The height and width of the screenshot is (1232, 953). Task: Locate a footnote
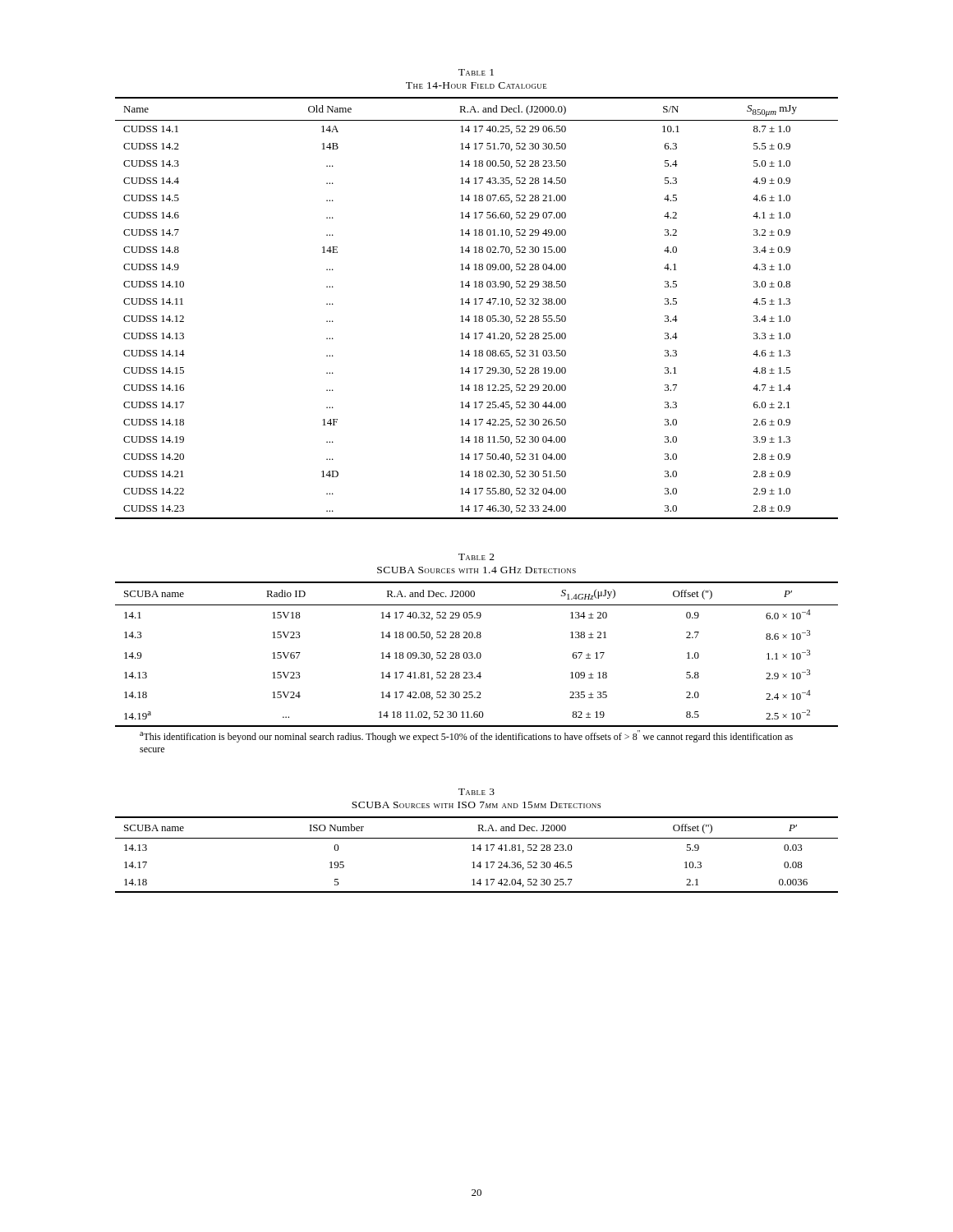[x=466, y=742]
